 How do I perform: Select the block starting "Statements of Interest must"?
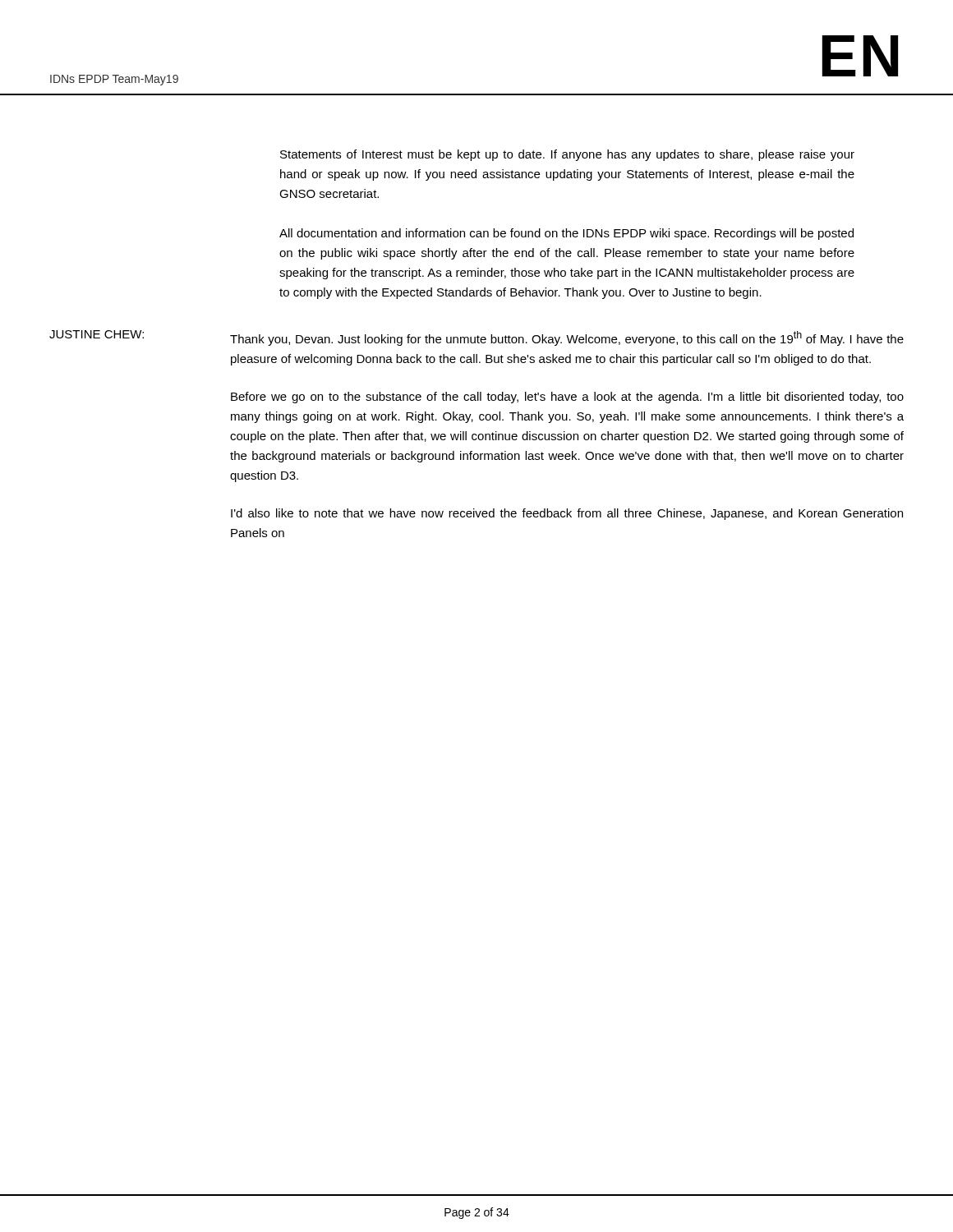(567, 174)
